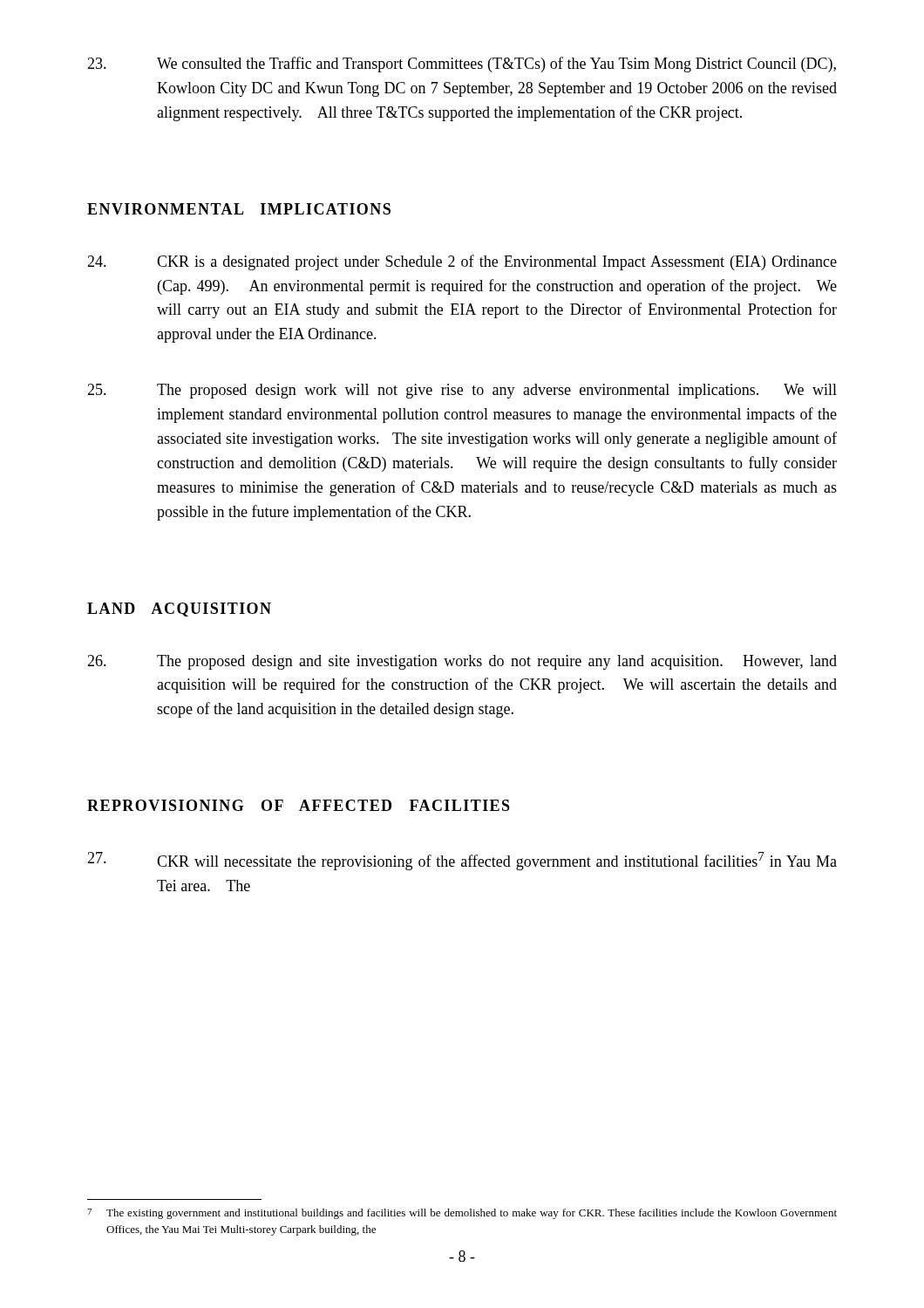The height and width of the screenshot is (1308, 924).
Task: Locate the region starting "ENVIRONMENTAL IMPLICATIONS"
Action: coord(240,209)
